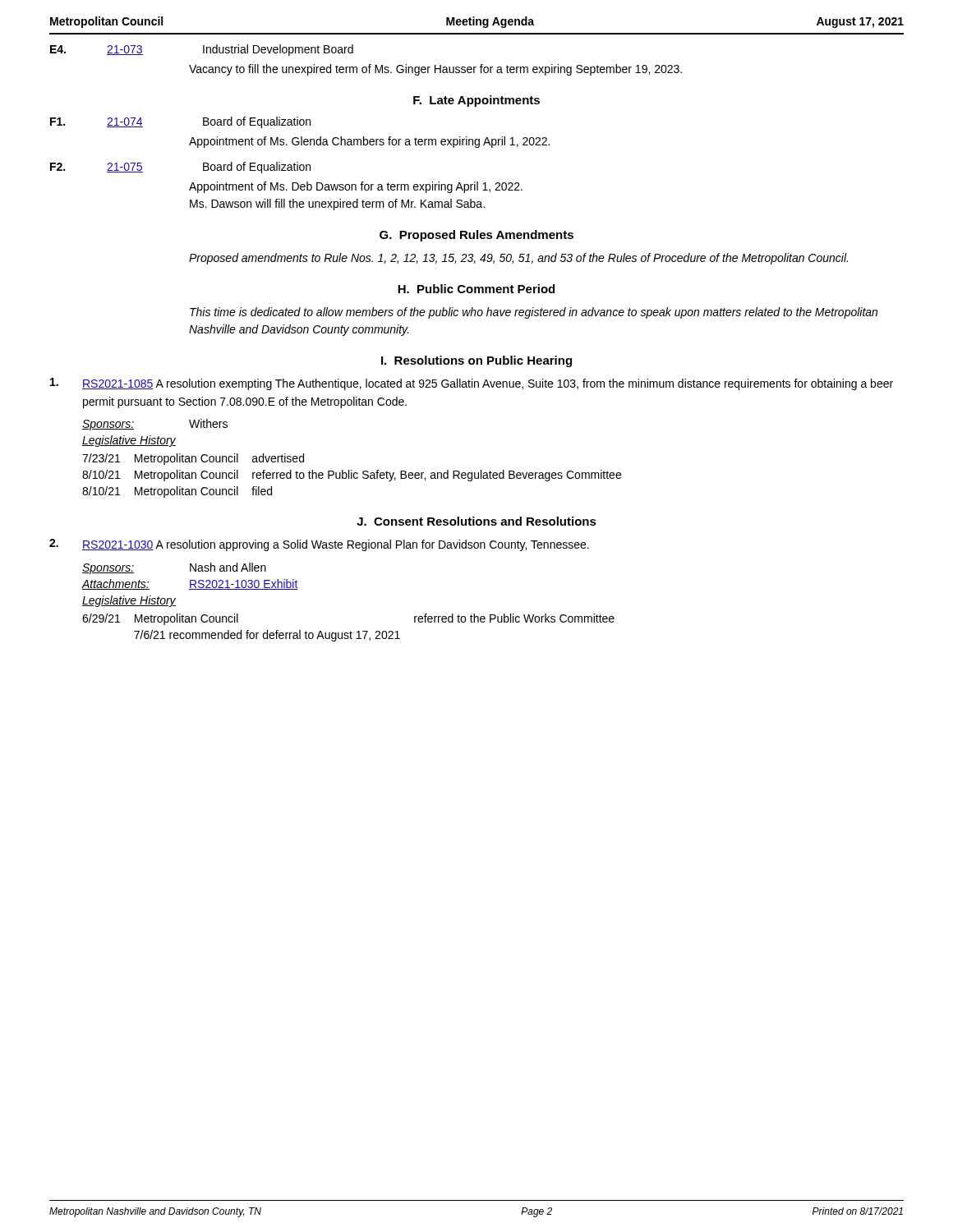Viewport: 953px width, 1232px height.
Task: Point to the region starting "J. Consent Resolutions and"
Action: [476, 521]
